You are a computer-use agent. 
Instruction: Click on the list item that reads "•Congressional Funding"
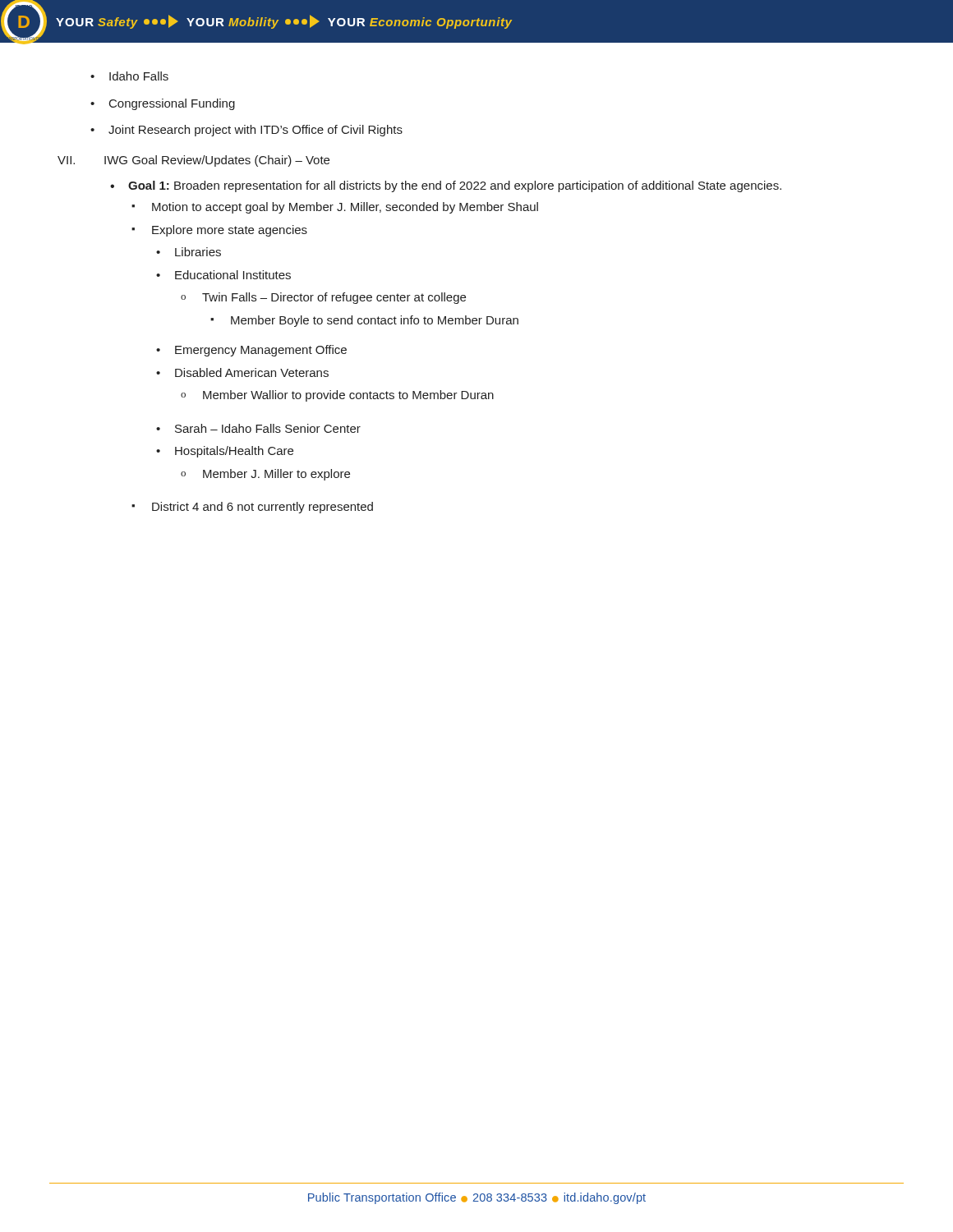(x=163, y=103)
